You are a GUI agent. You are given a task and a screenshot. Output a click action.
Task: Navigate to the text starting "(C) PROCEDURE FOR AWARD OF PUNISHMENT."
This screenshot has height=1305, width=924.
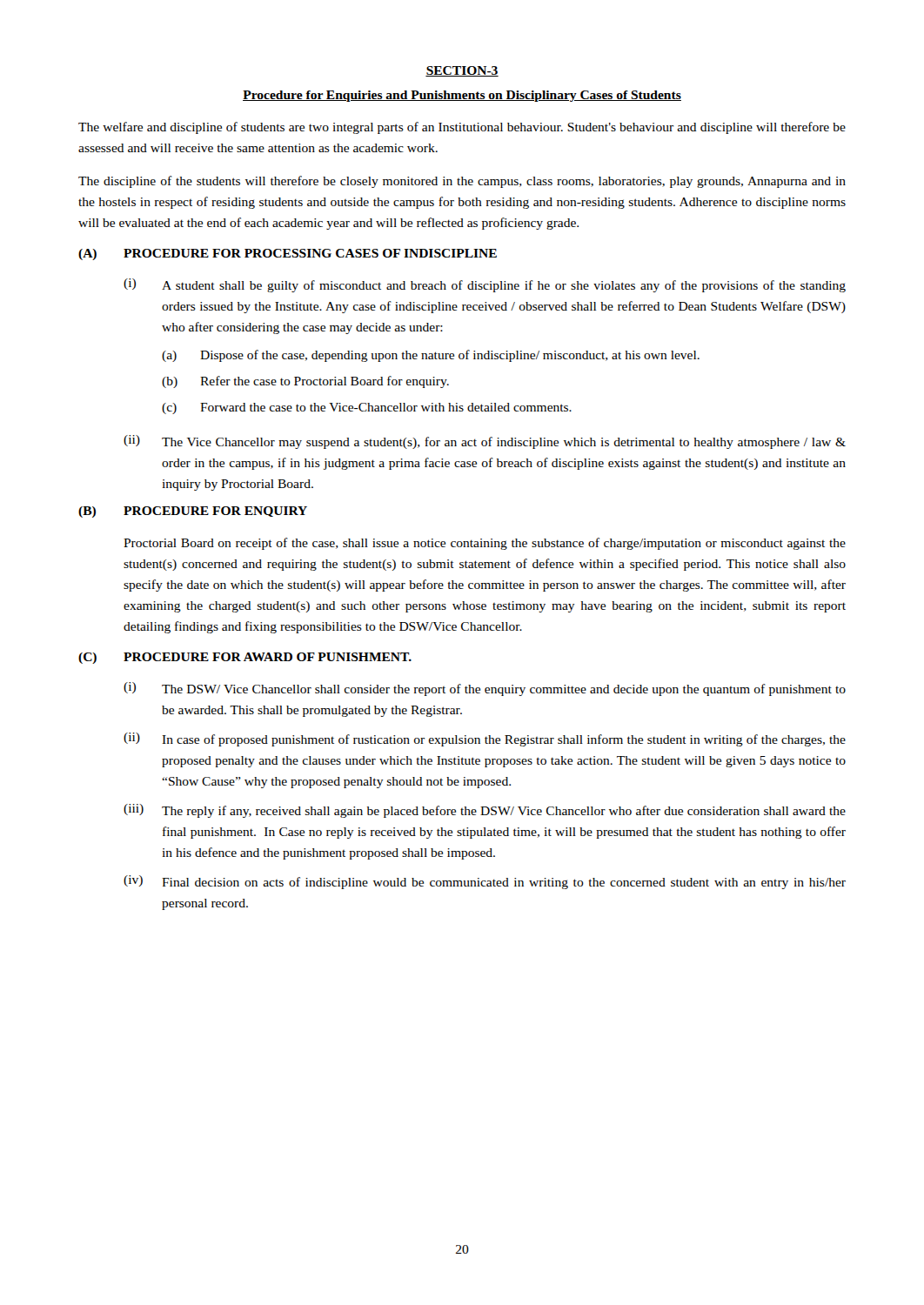[x=245, y=658]
